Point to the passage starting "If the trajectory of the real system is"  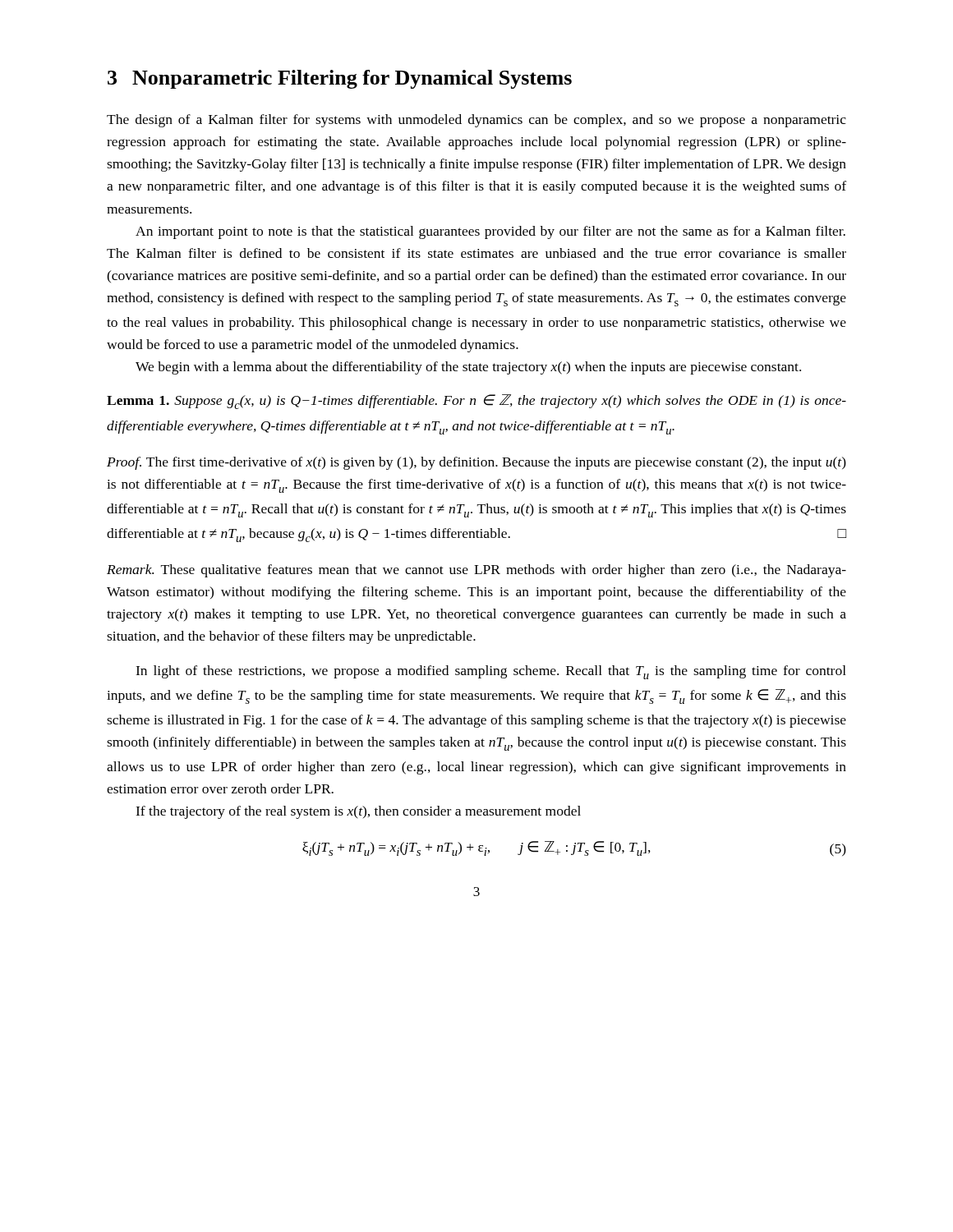pyautogui.click(x=476, y=811)
